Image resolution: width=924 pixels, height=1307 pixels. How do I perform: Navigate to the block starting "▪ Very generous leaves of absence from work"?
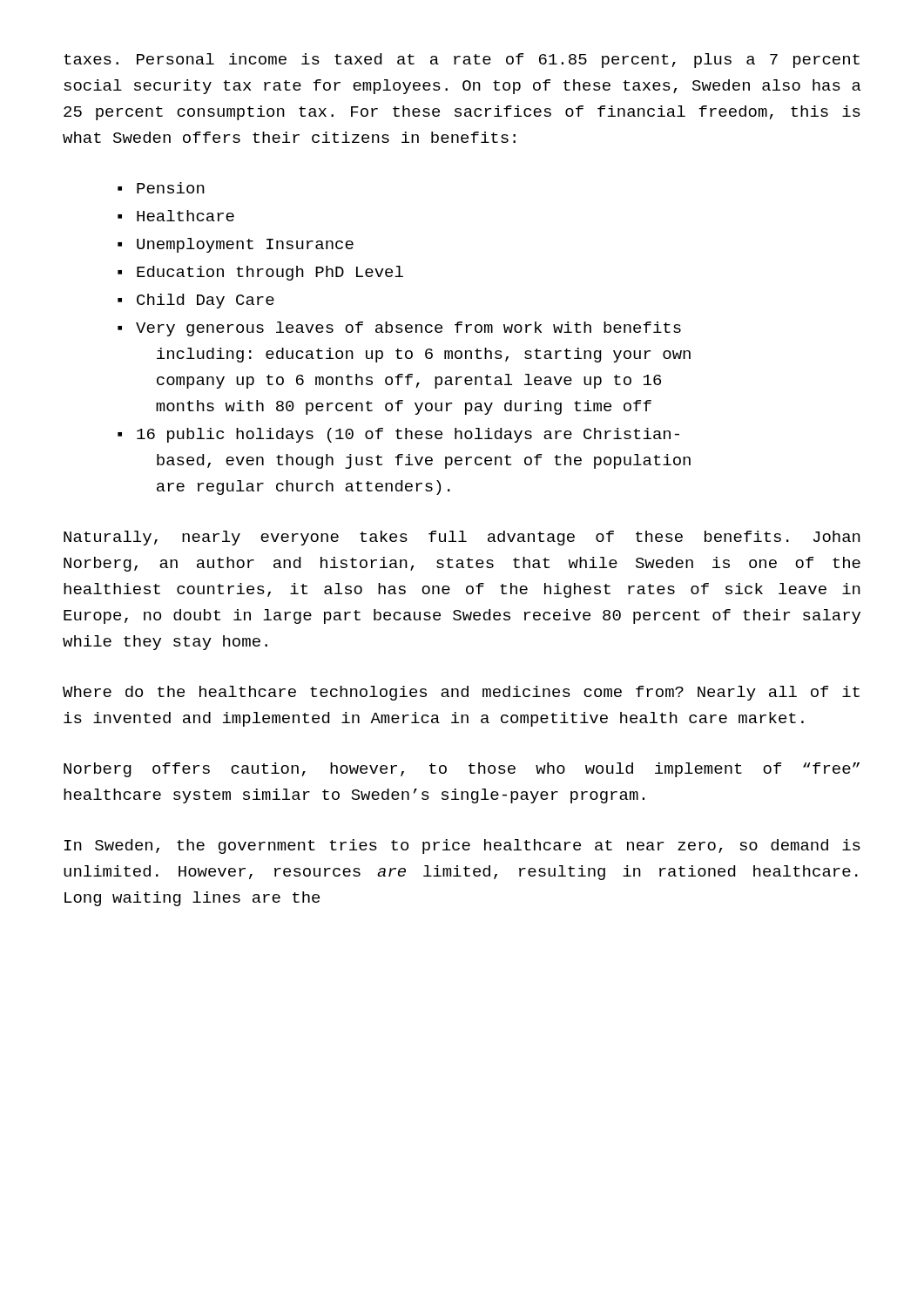tap(488, 368)
